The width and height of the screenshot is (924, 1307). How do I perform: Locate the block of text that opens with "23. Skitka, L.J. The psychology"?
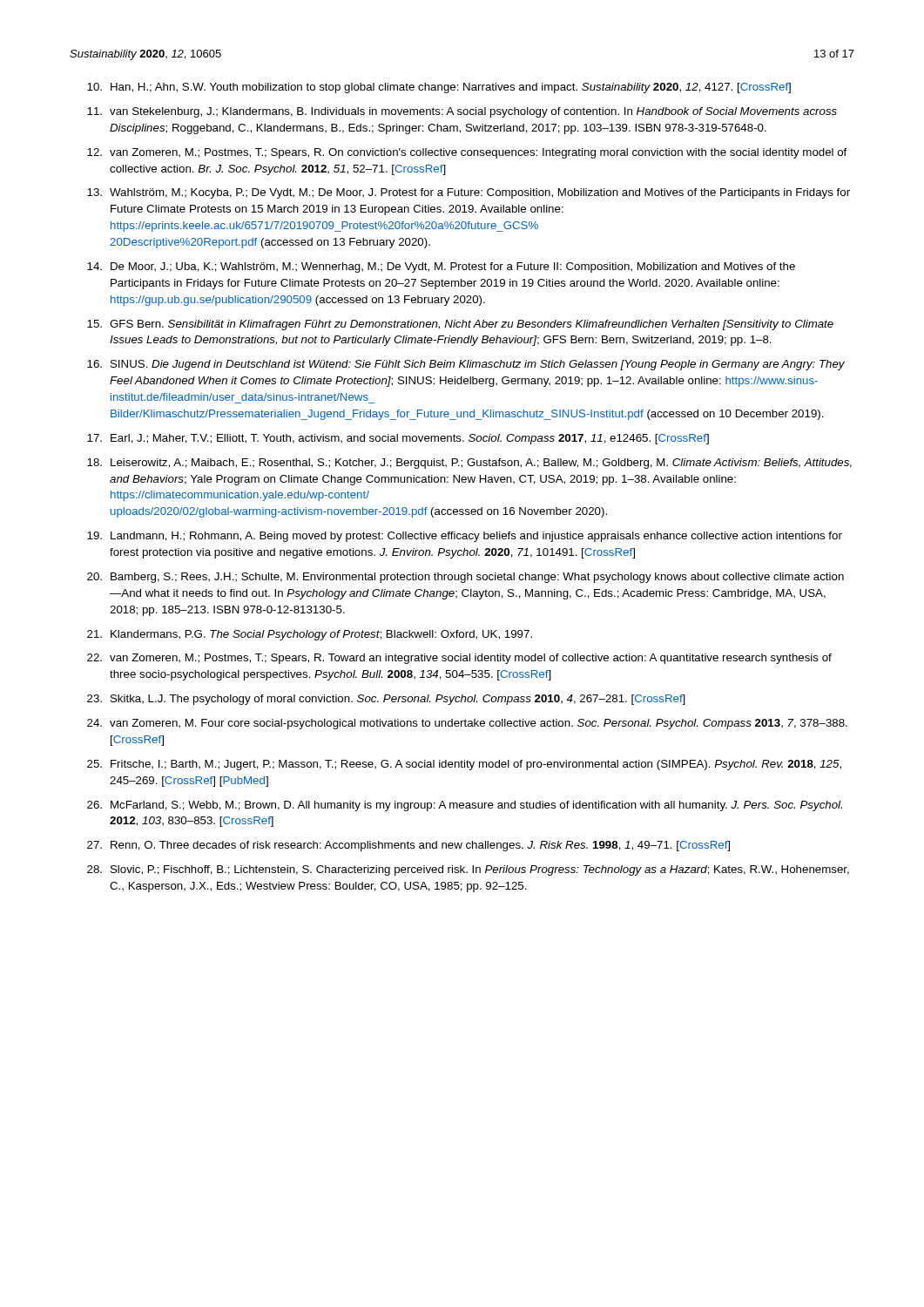[x=462, y=699]
